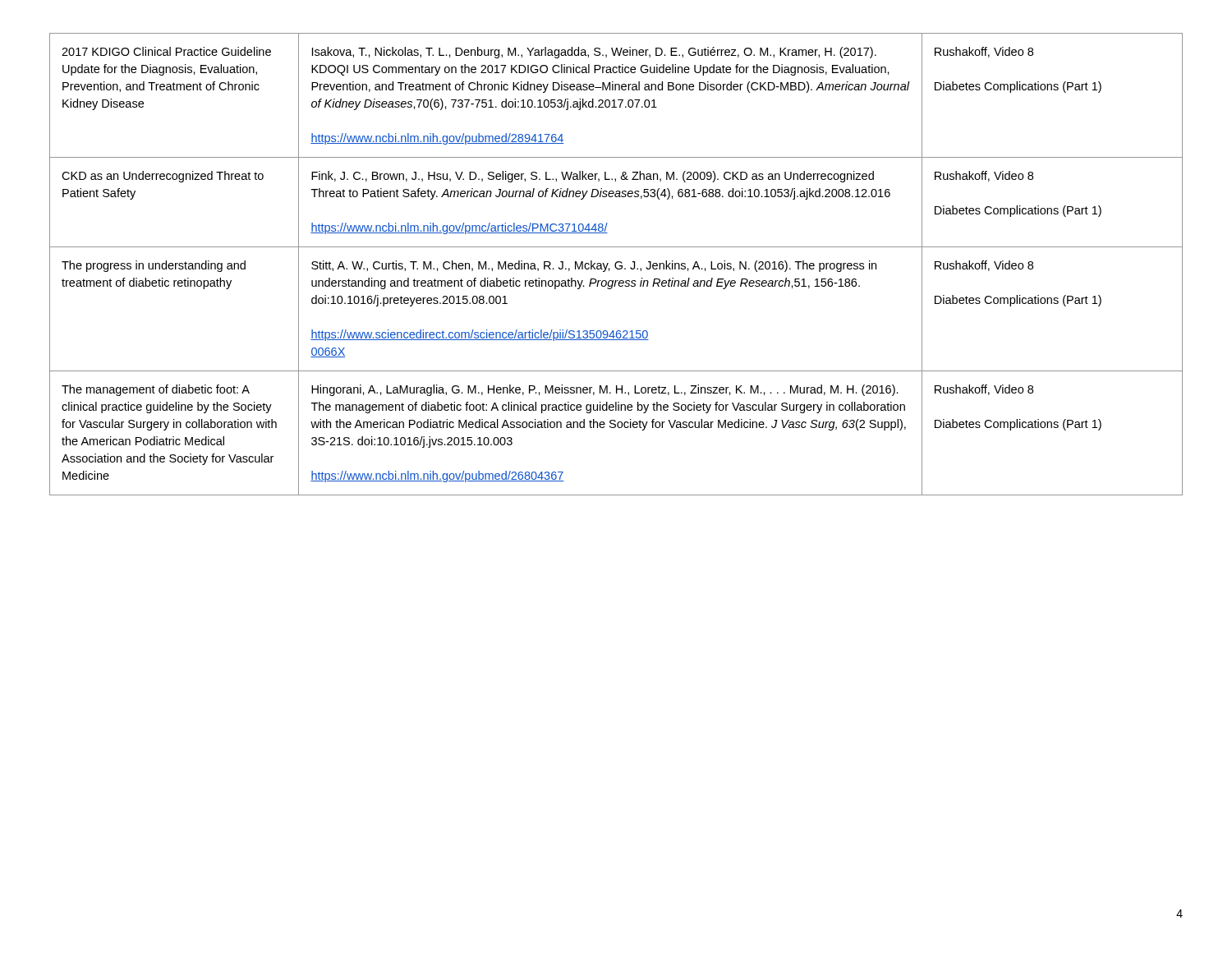This screenshot has width=1232, height=953.
Task: Click on the table containing "2017 KDIGO Clinical Practice"
Action: click(616, 264)
